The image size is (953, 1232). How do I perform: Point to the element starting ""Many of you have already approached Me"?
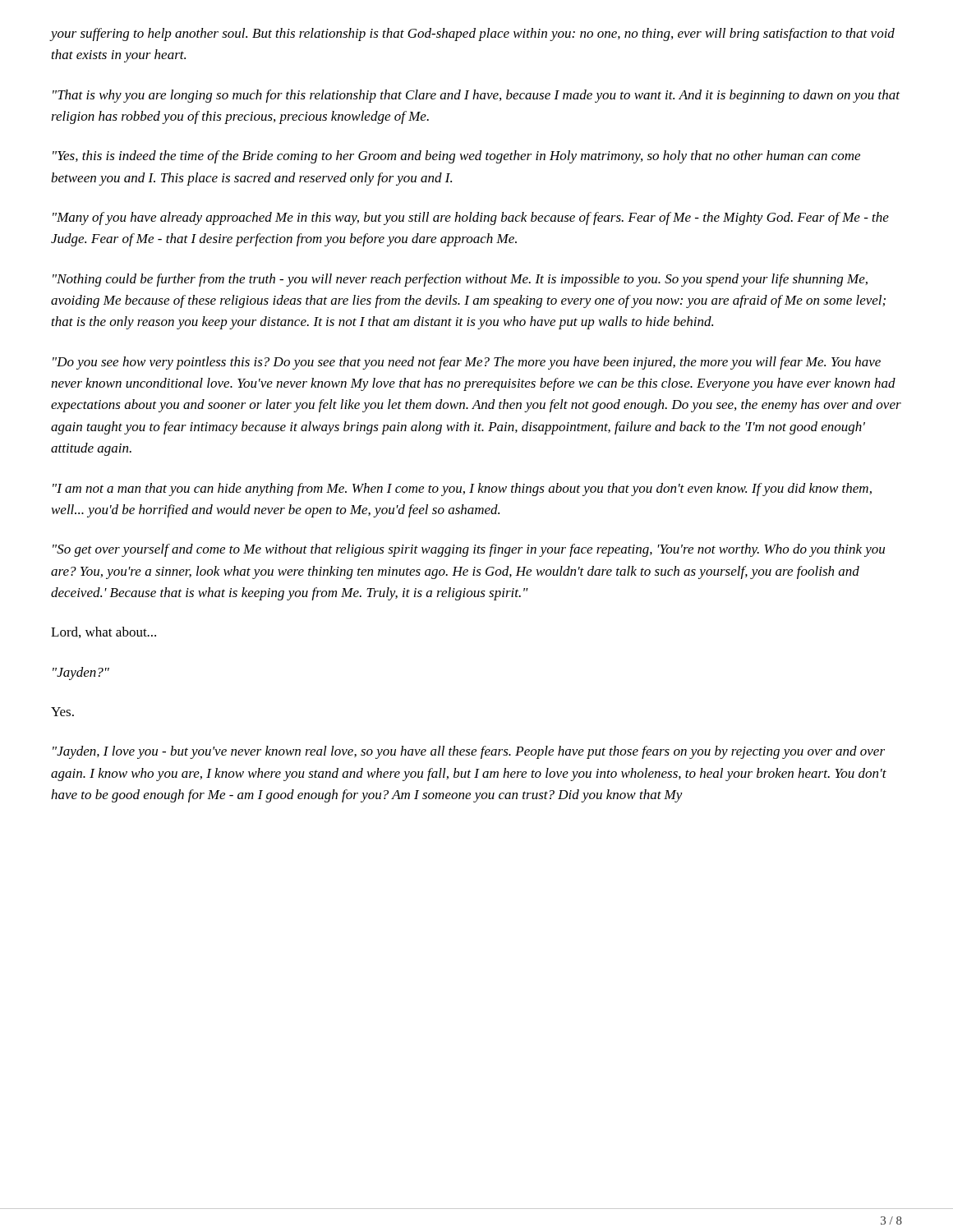tap(470, 228)
